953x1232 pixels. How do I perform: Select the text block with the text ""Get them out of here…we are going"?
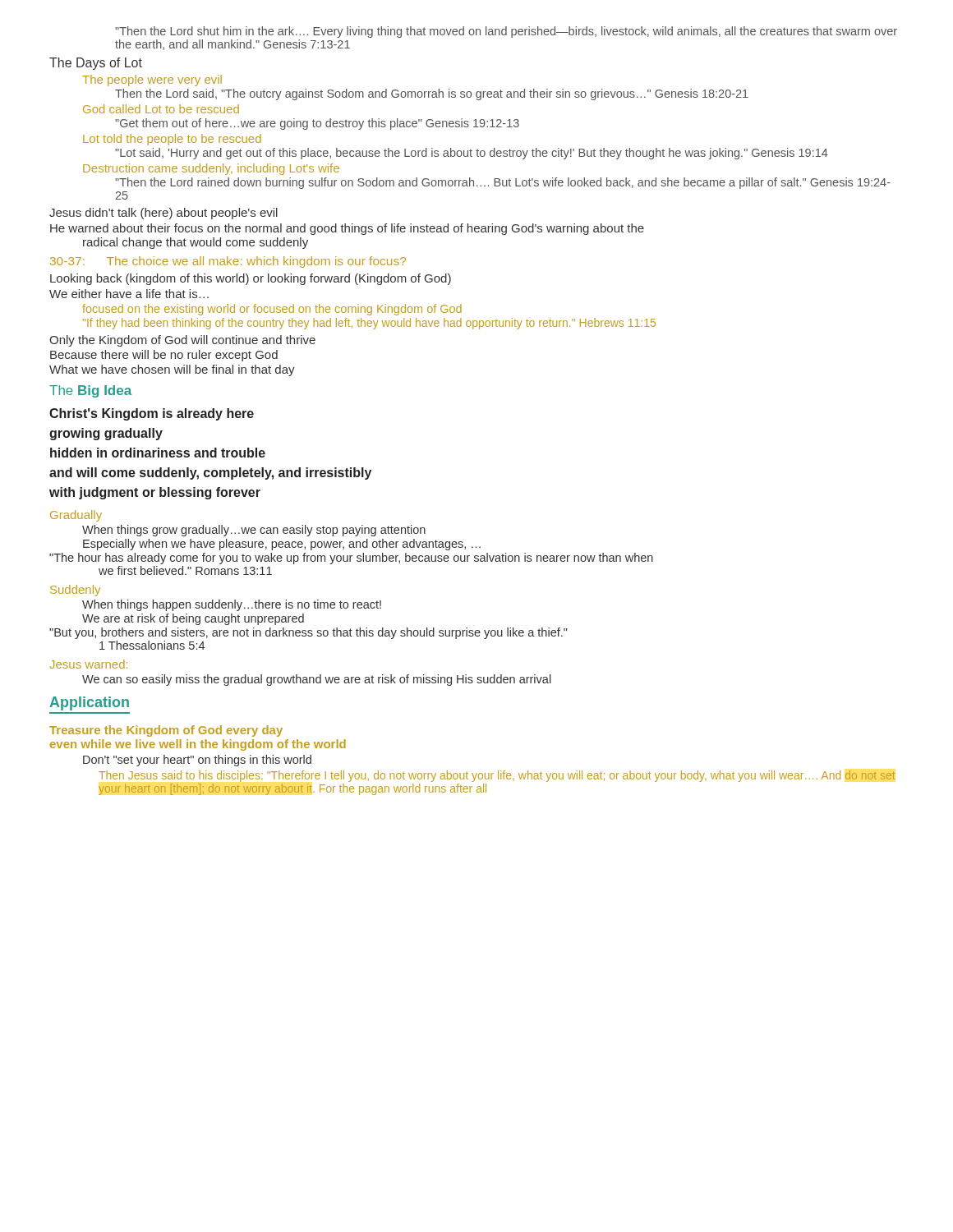(x=317, y=123)
